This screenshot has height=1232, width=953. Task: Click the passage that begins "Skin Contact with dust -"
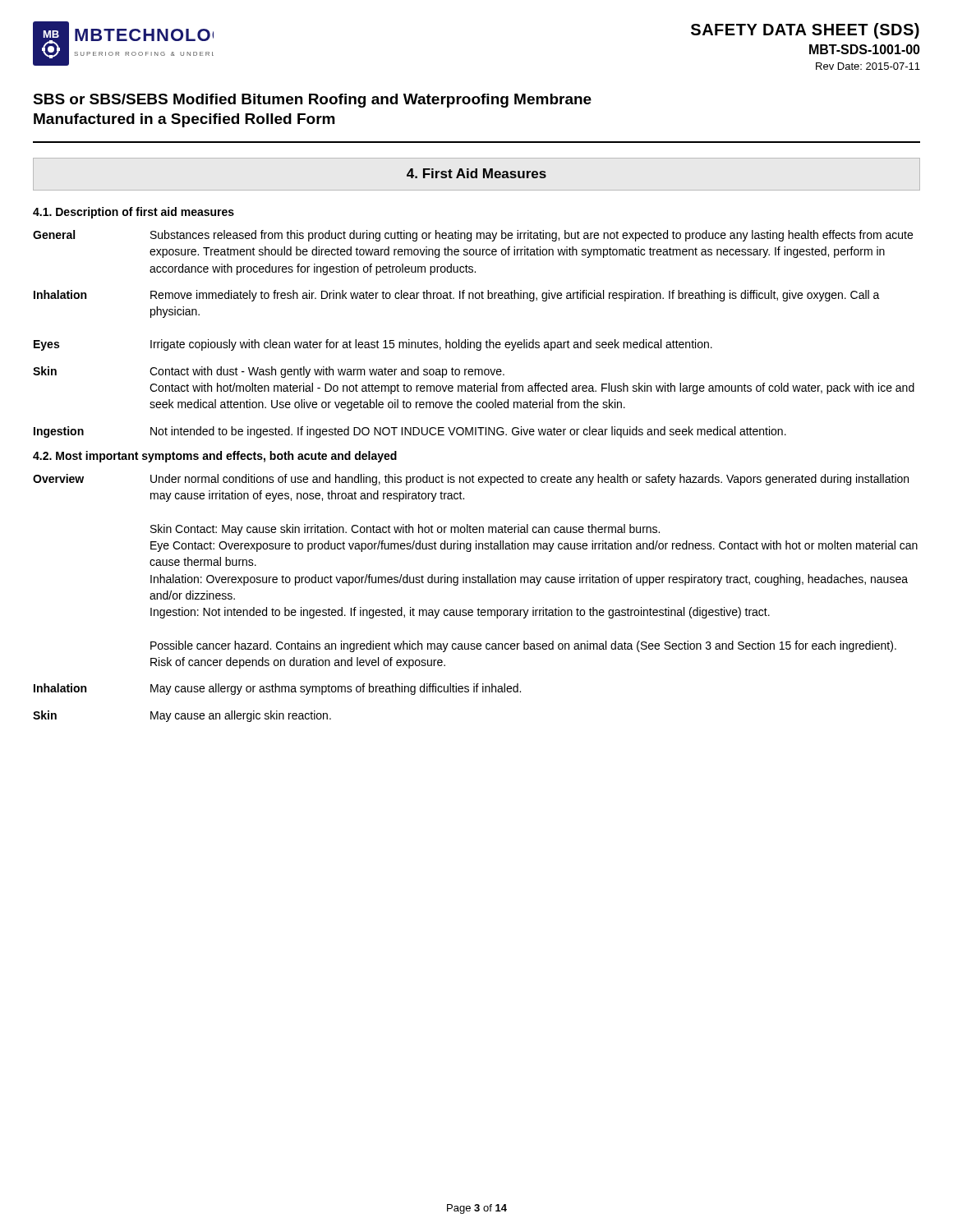tap(476, 388)
